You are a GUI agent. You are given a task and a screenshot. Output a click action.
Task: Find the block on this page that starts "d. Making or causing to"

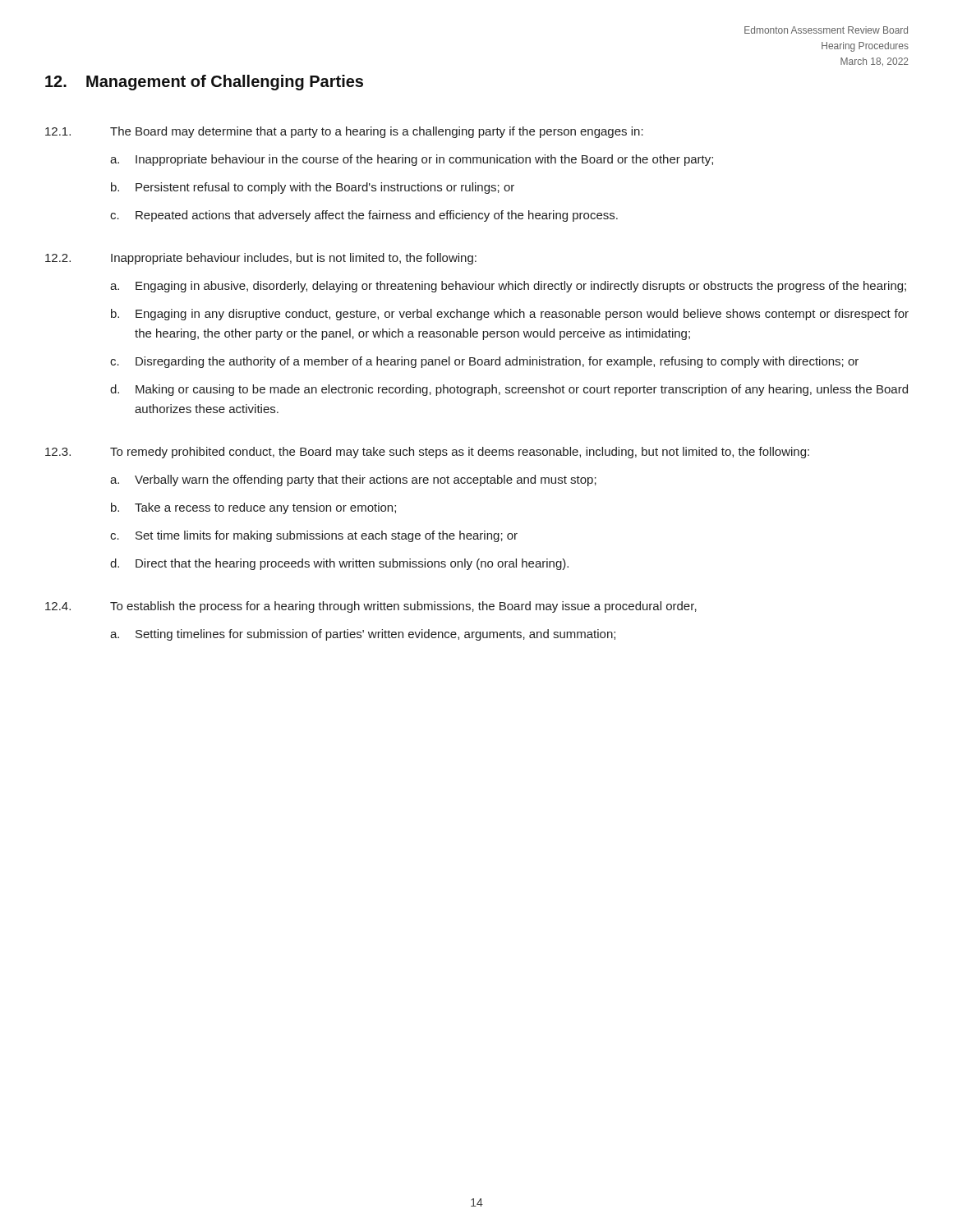[509, 399]
